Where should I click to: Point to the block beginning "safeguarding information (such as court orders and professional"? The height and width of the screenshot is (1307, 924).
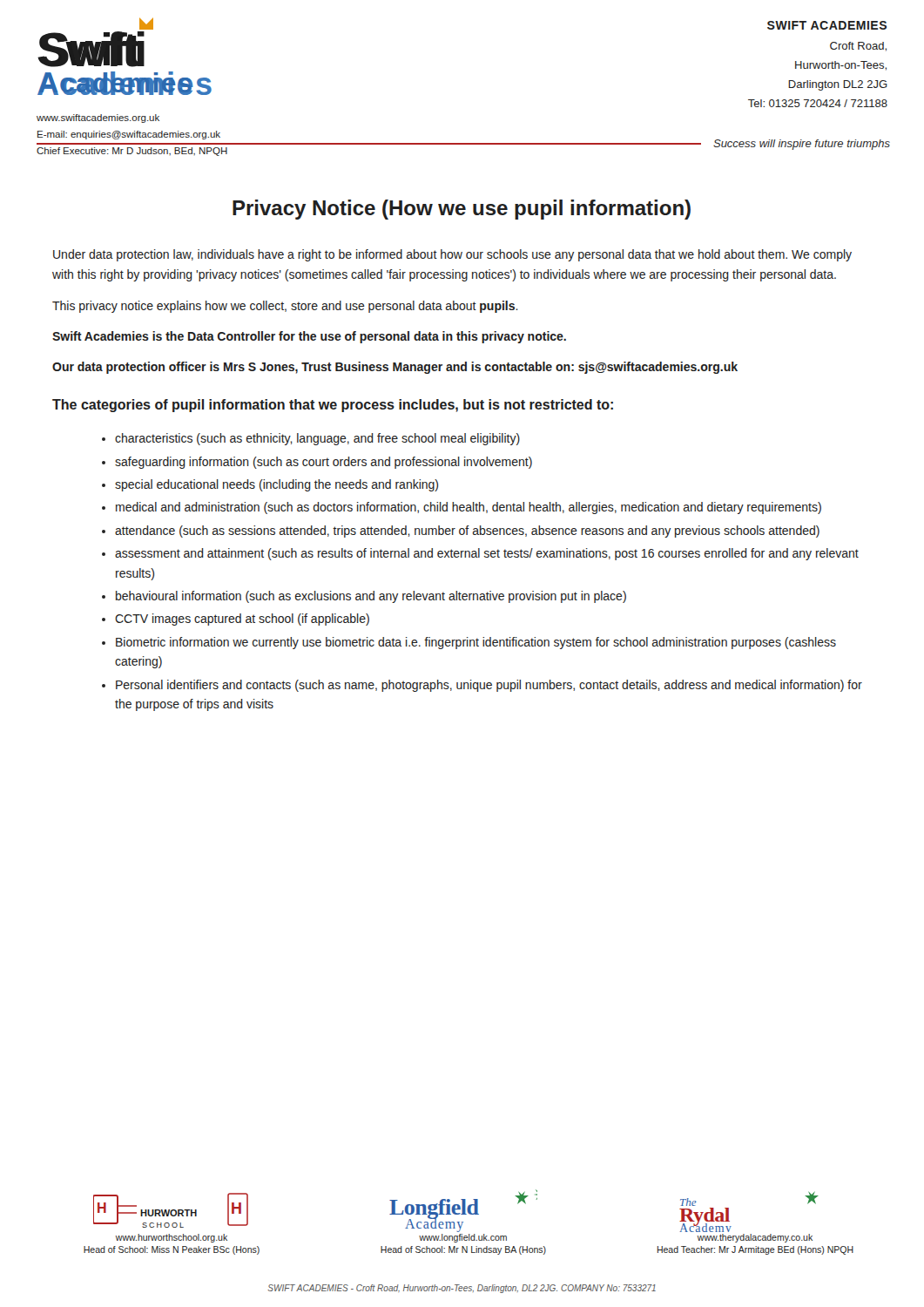pyautogui.click(x=324, y=462)
